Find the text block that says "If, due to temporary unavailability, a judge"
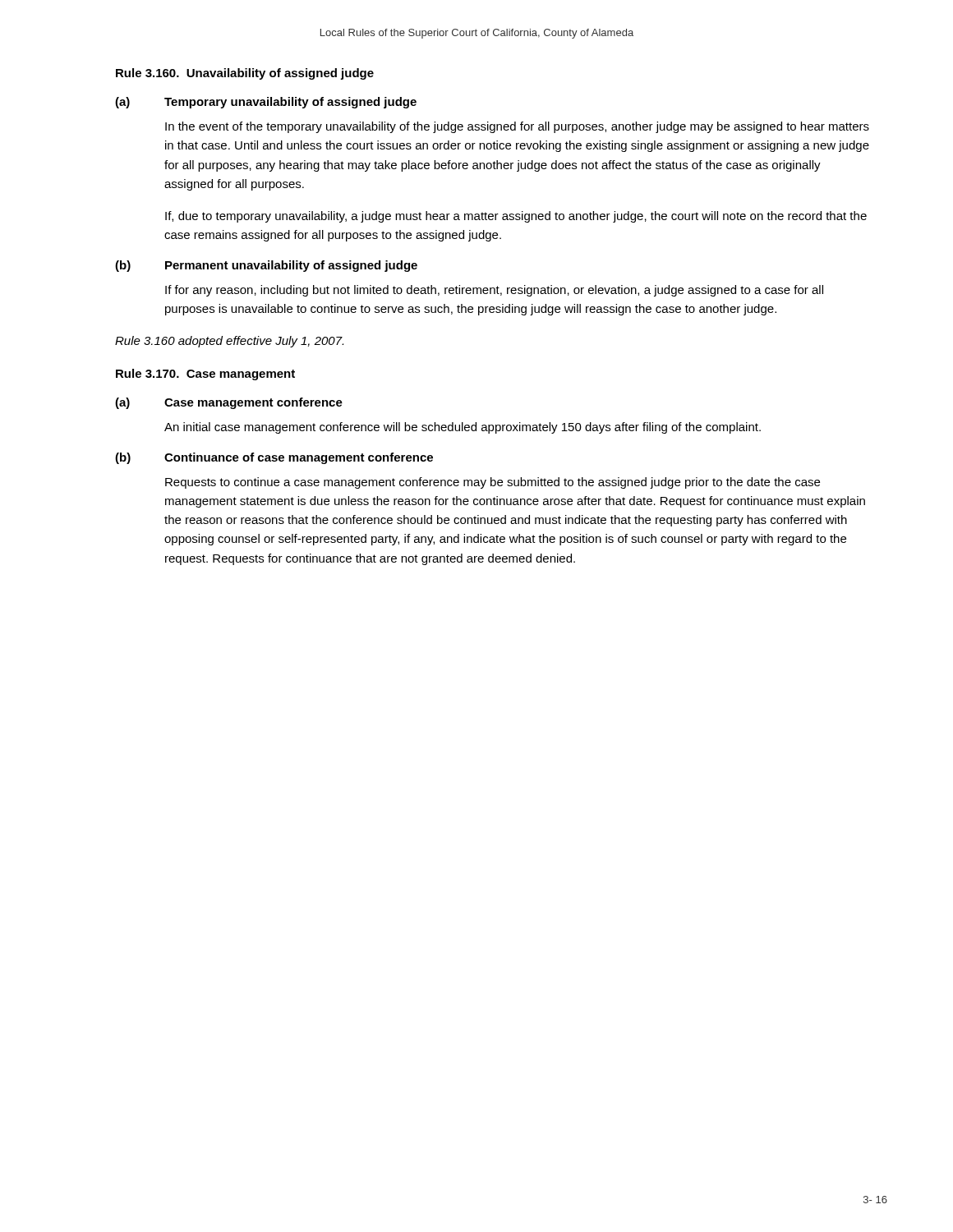This screenshot has width=953, height=1232. (516, 225)
